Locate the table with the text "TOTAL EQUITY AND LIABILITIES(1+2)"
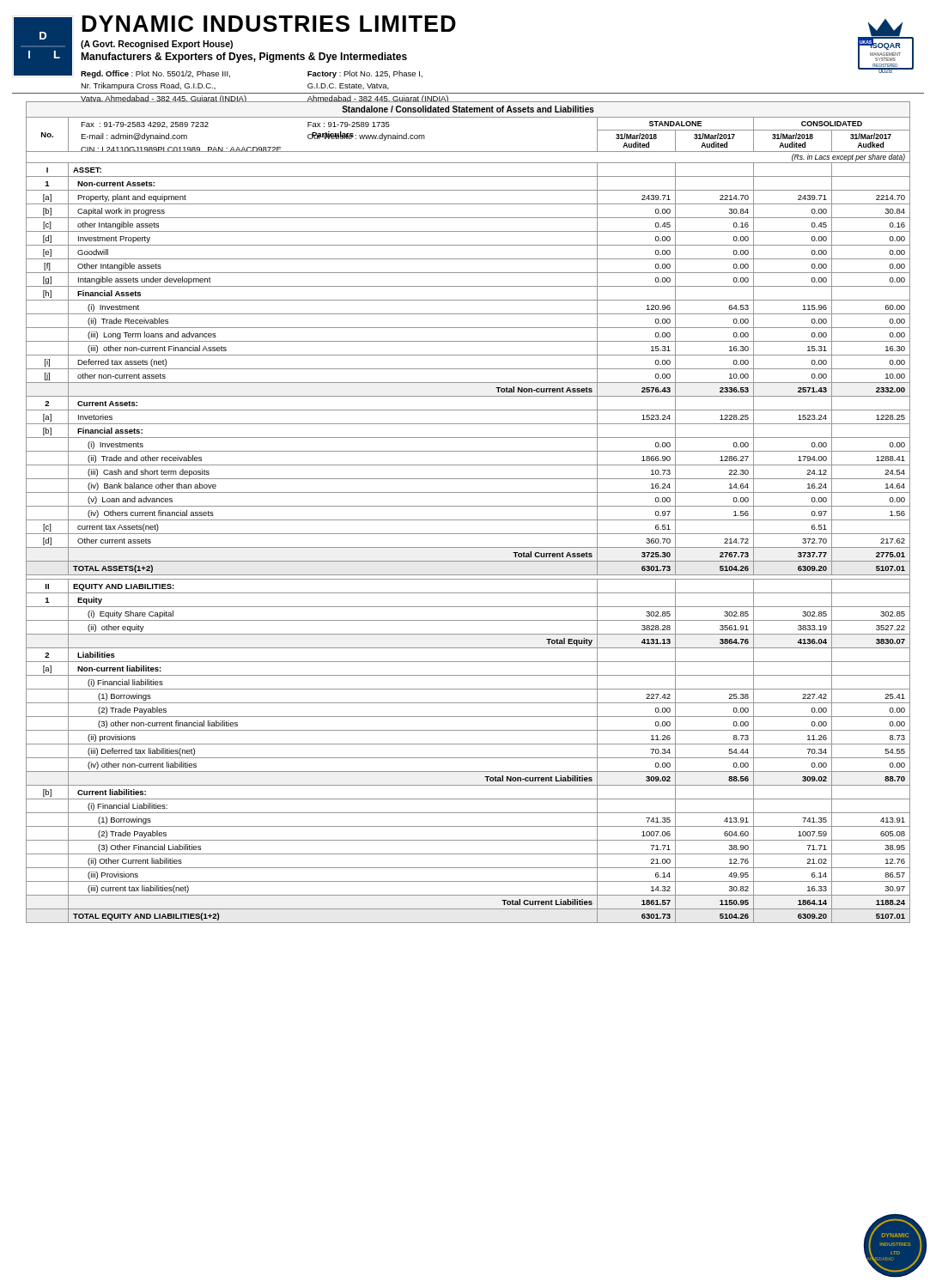Viewport: 936px width, 1288px height. tap(468, 512)
